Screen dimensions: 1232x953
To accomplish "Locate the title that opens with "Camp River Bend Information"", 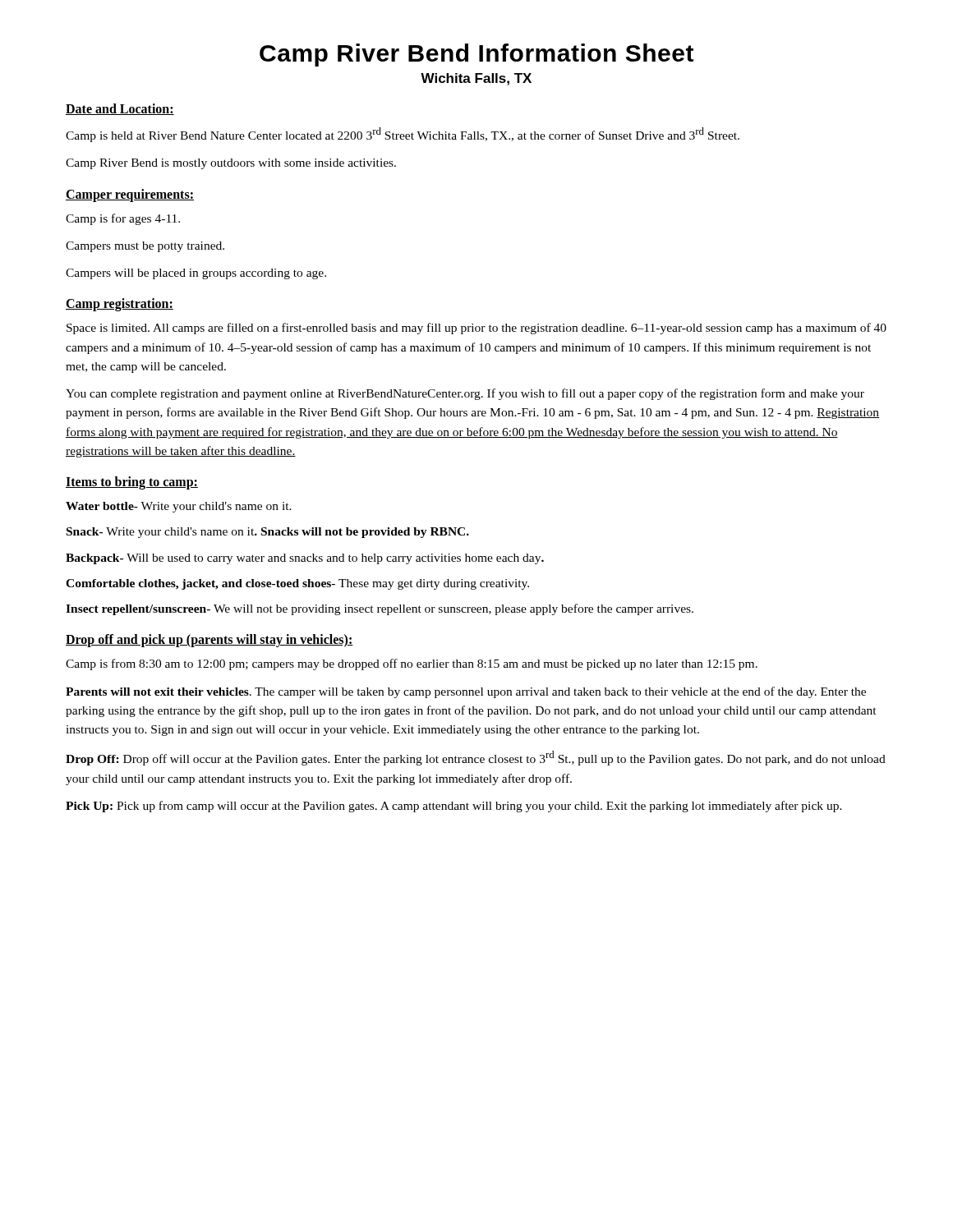I will pyautogui.click(x=476, y=63).
